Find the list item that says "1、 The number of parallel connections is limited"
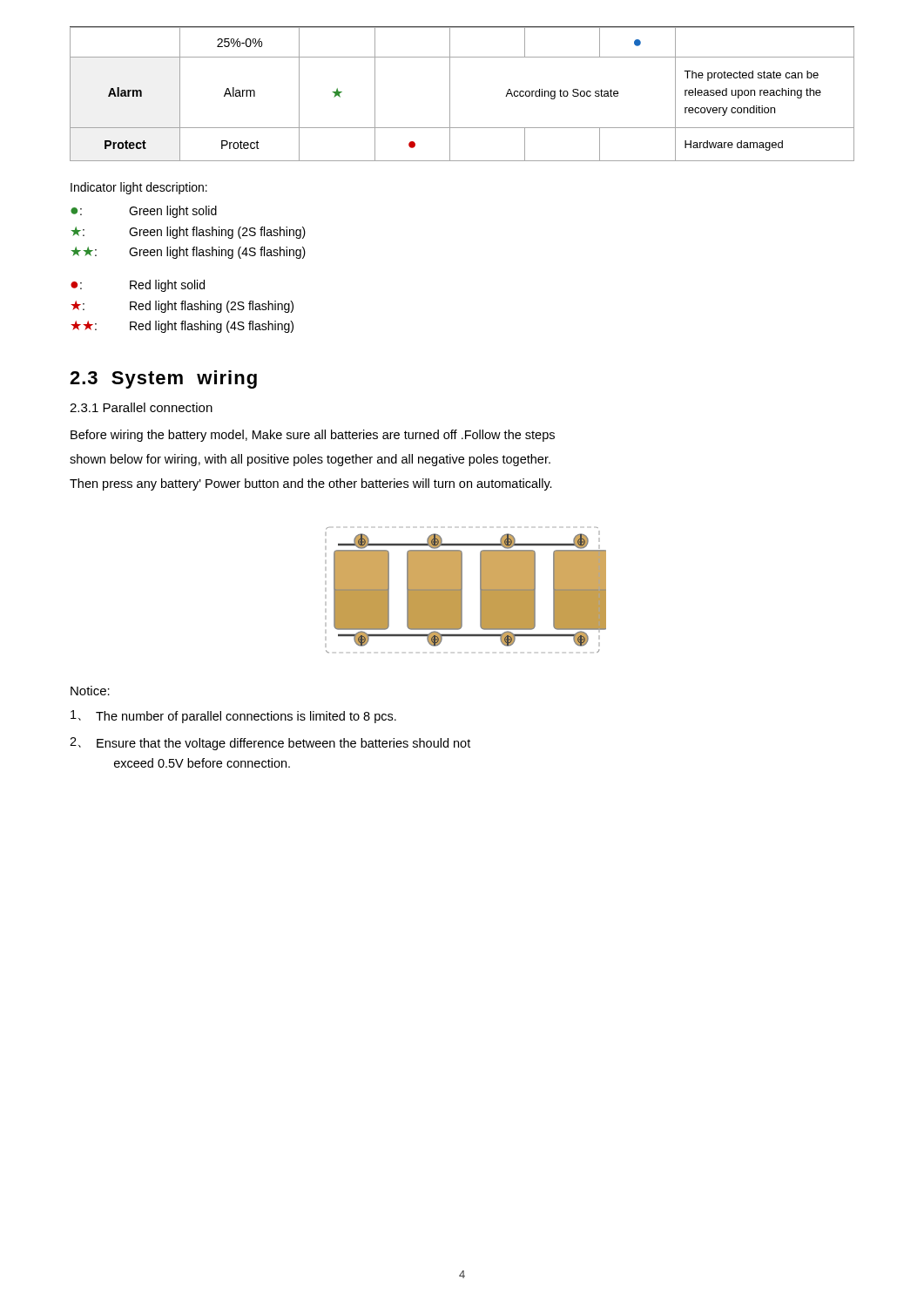This screenshot has height=1307, width=924. (x=233, y=717)
